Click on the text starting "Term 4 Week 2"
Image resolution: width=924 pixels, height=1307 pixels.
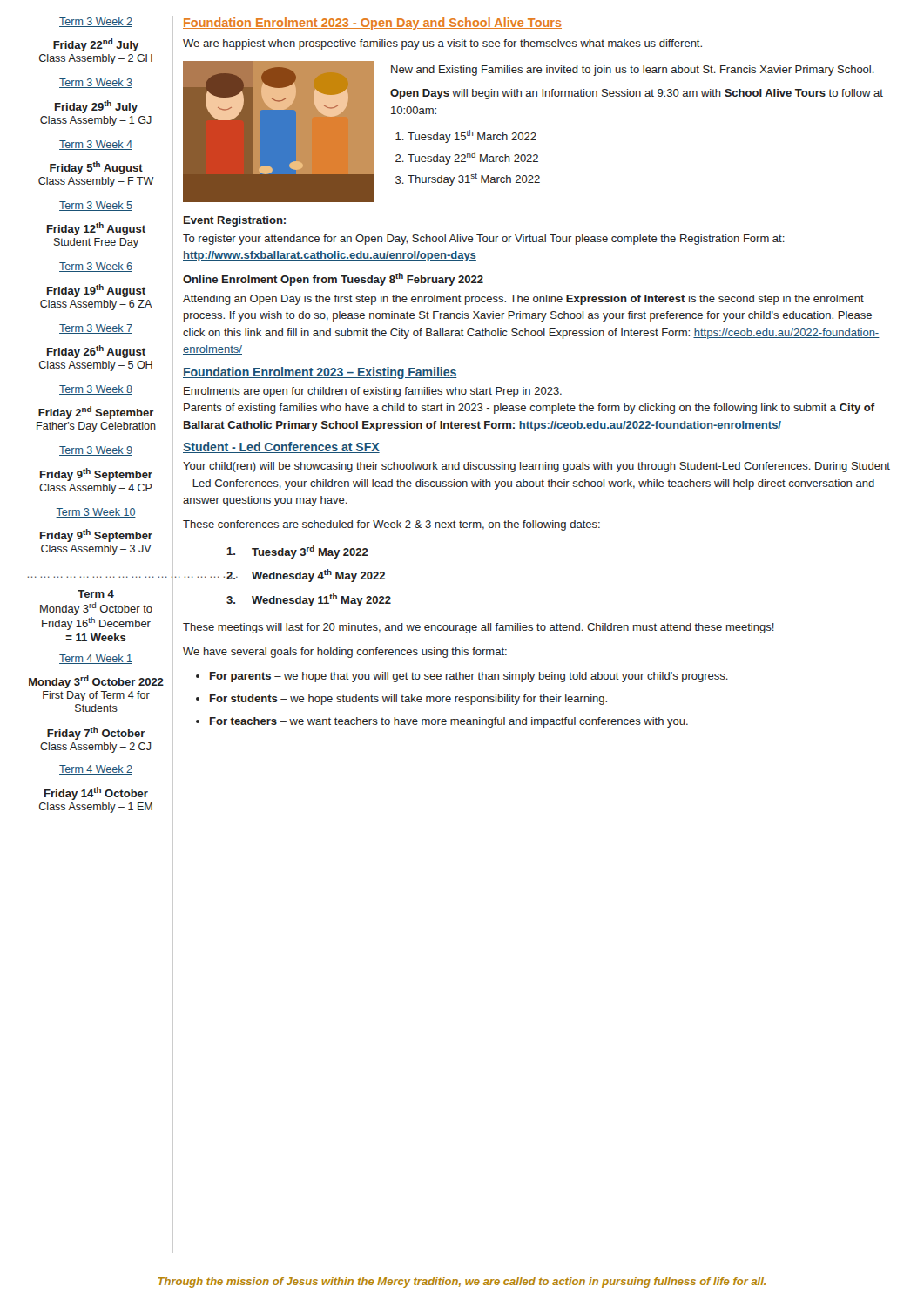[96, 770]
